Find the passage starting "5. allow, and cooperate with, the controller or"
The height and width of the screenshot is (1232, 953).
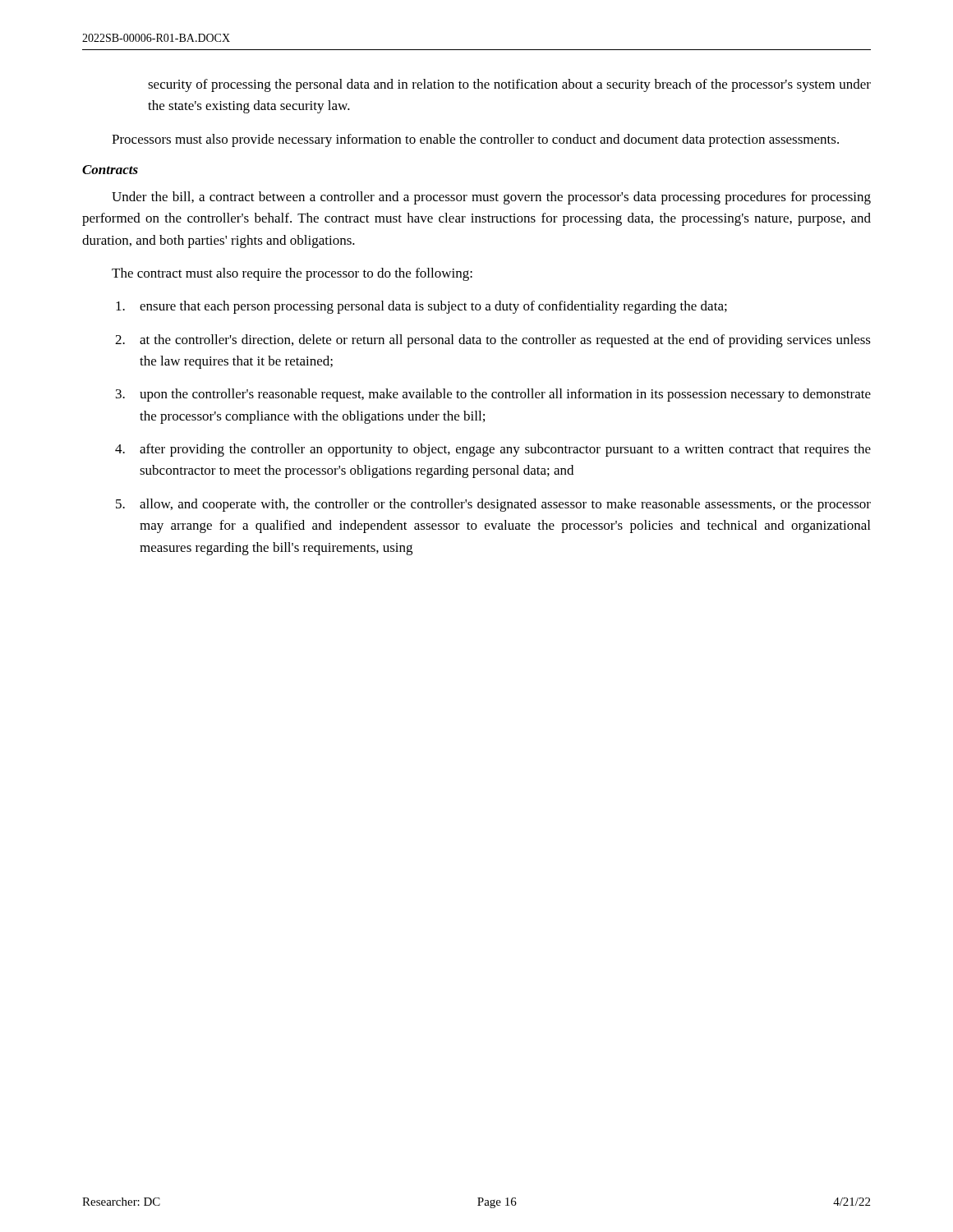point(493,526)
